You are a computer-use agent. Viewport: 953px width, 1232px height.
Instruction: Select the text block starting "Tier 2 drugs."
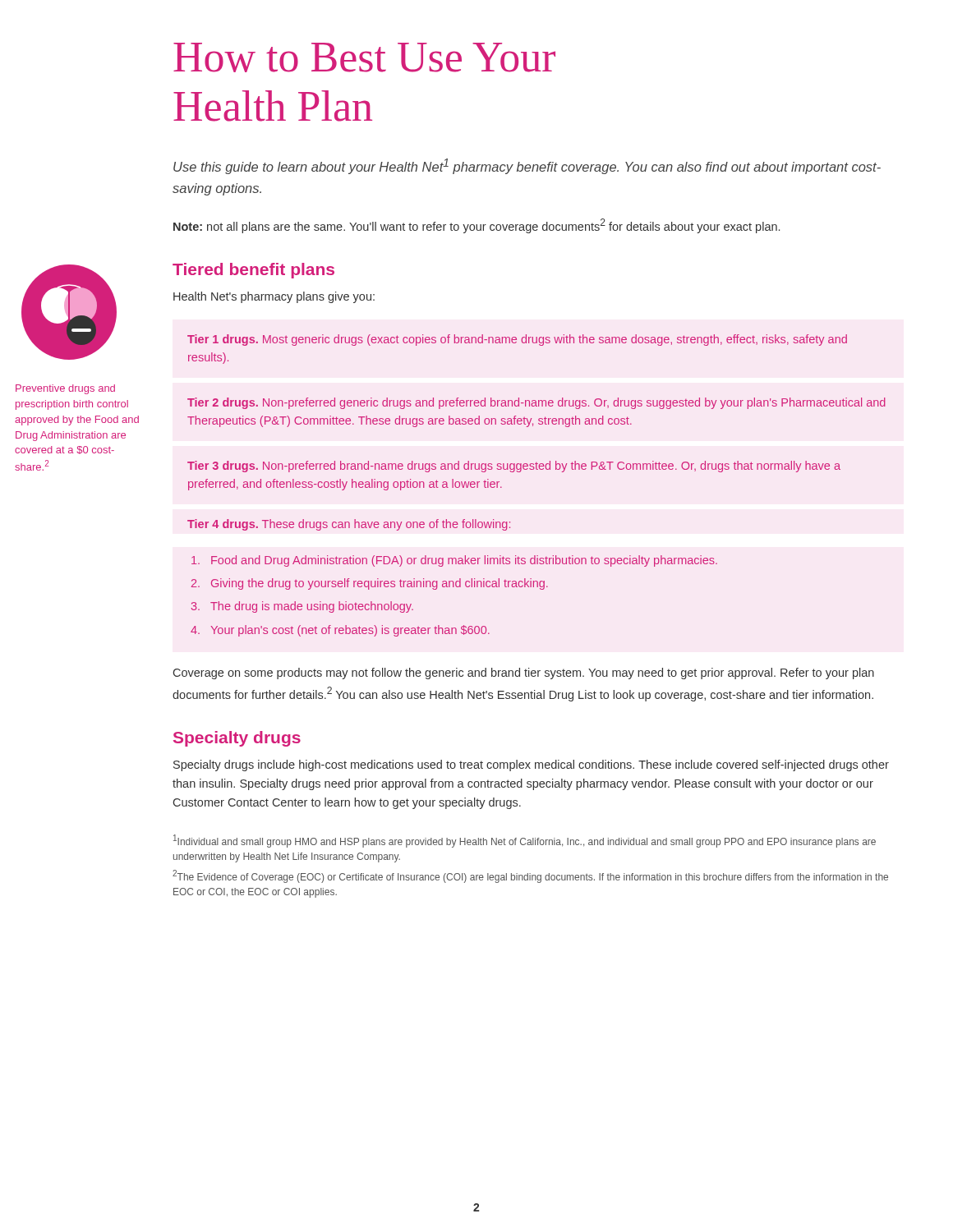538,412
